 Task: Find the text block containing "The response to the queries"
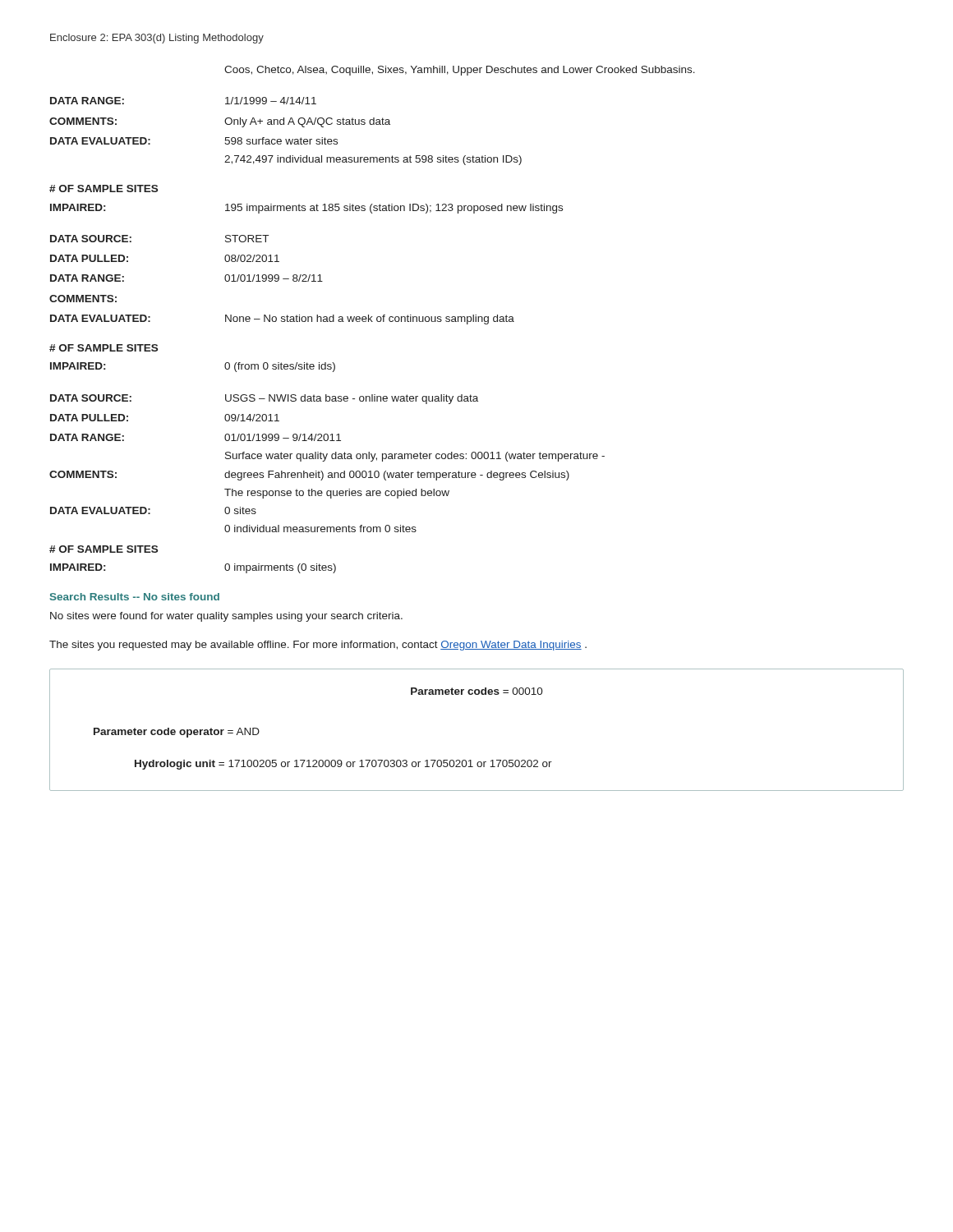(337, 494)
